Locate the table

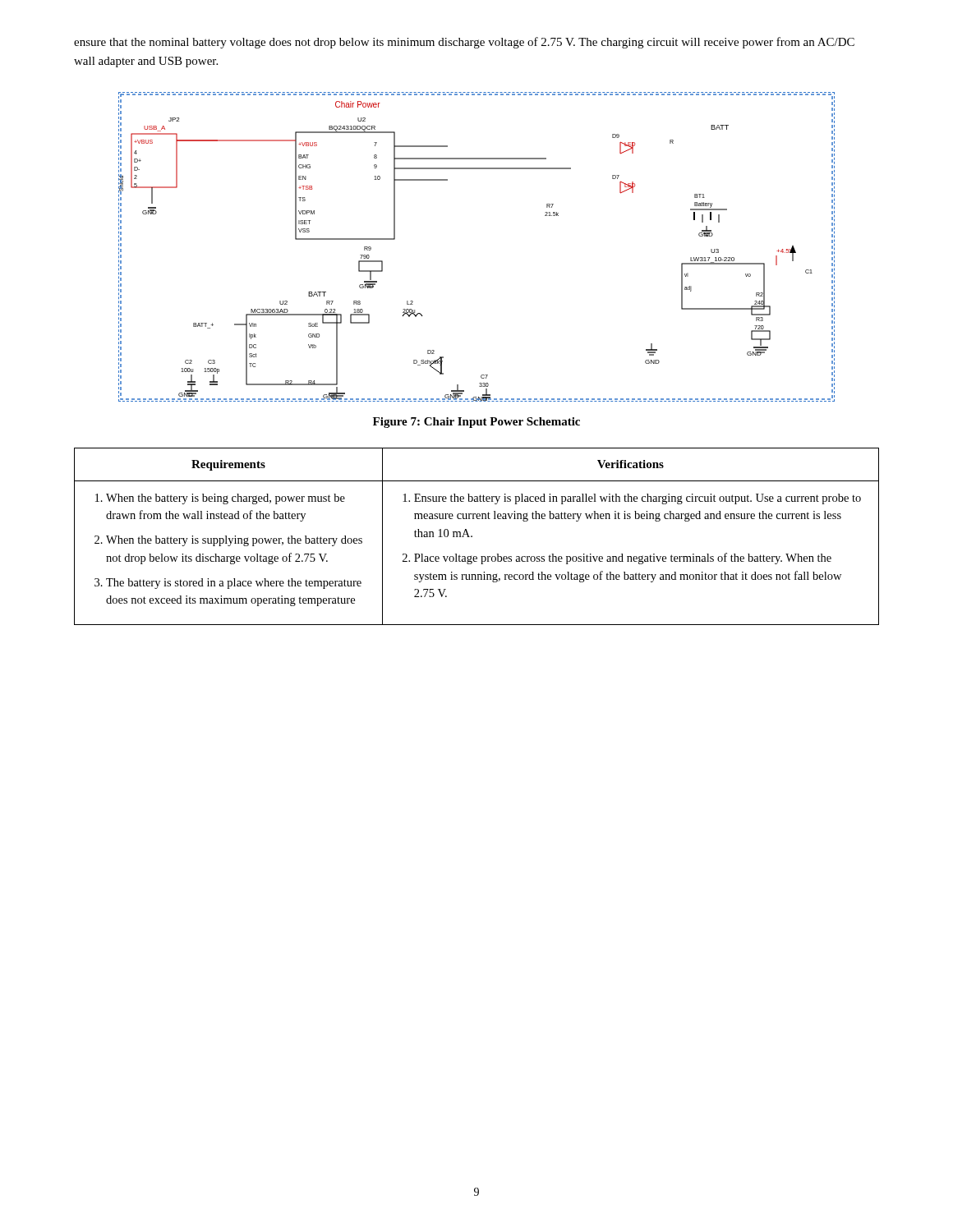(x=476, y=536)
